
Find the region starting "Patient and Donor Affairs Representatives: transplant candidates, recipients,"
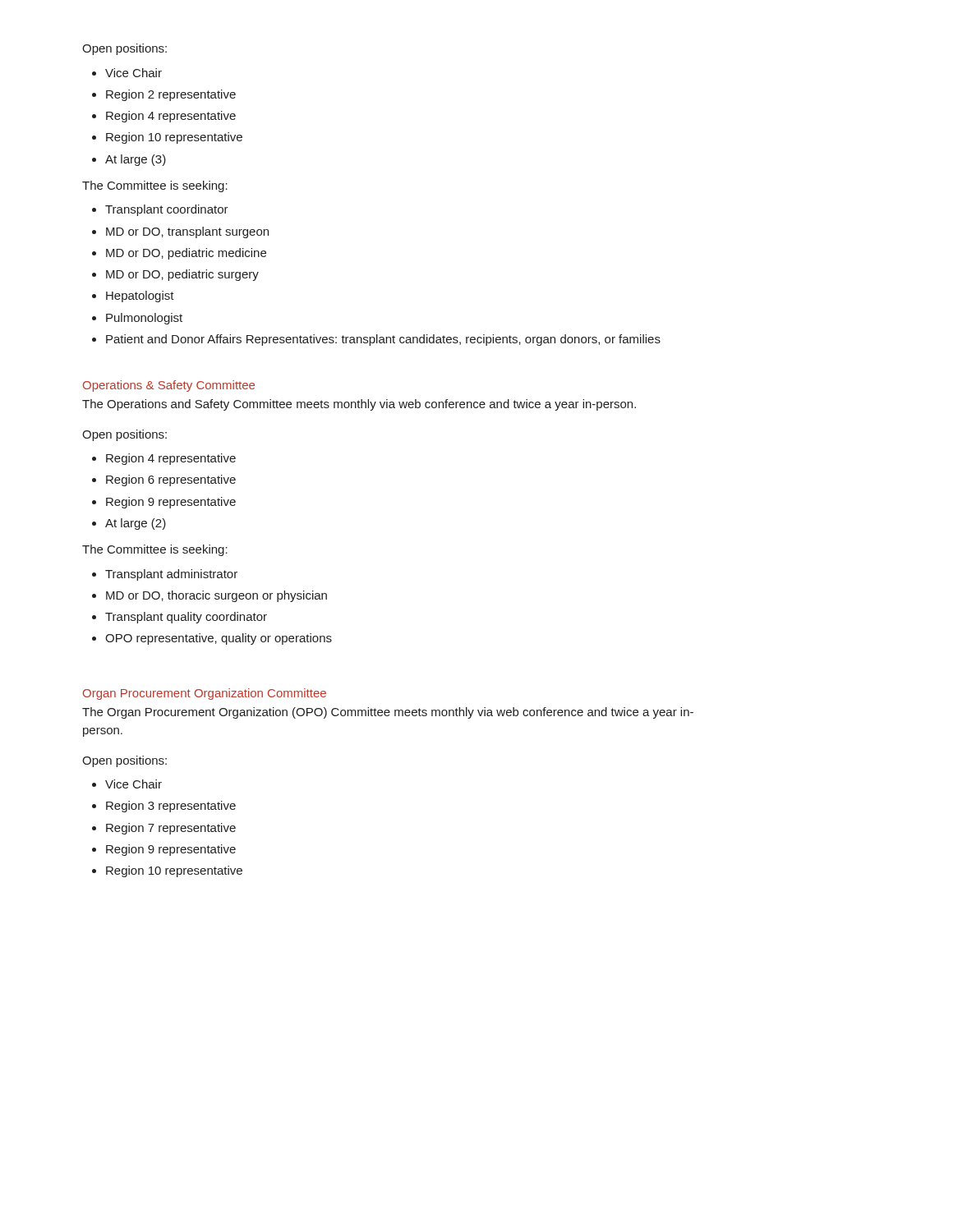point(406,339)
